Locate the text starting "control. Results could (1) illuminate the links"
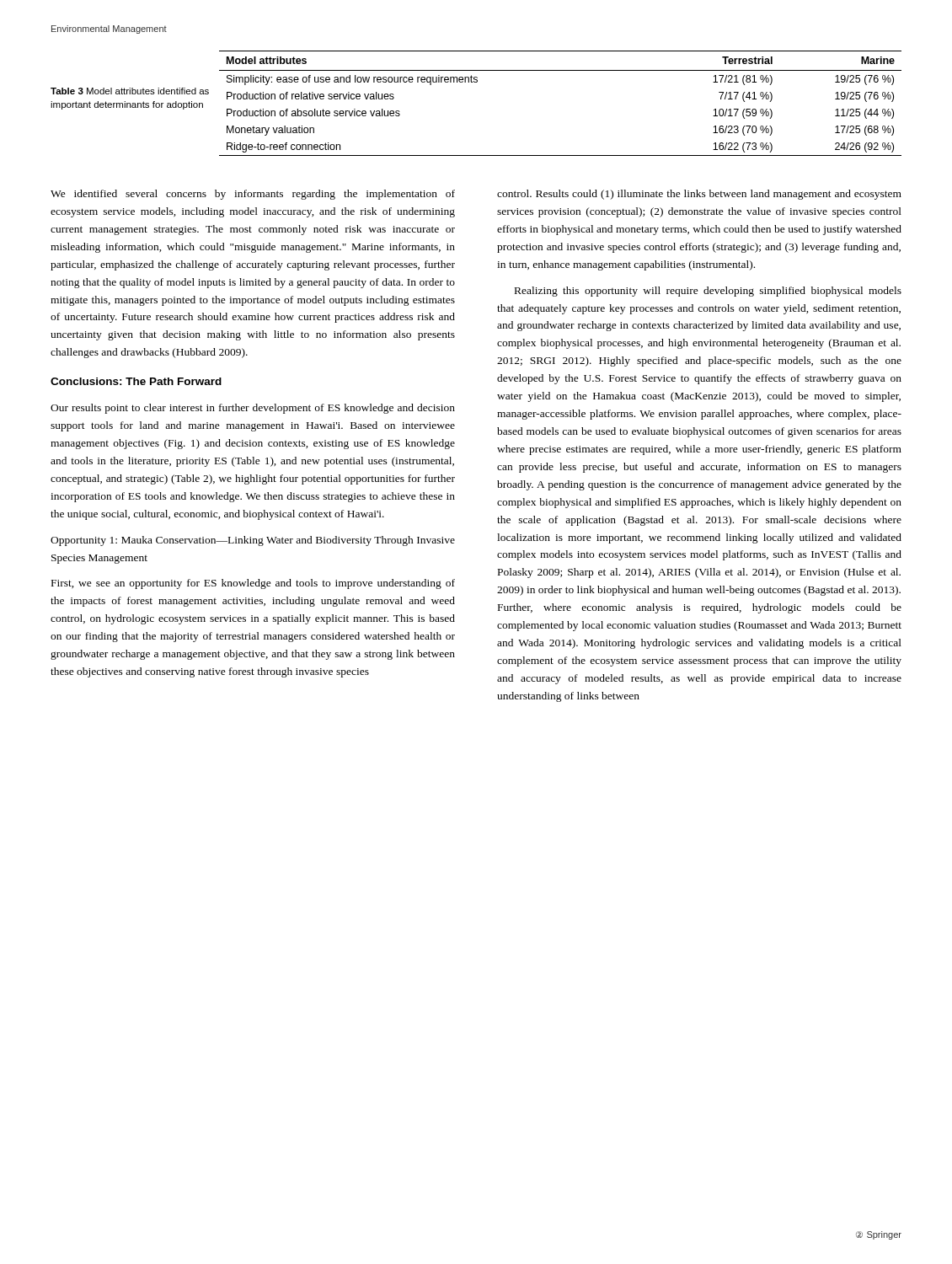This screenshot has width=952, height=1264. 699,445
